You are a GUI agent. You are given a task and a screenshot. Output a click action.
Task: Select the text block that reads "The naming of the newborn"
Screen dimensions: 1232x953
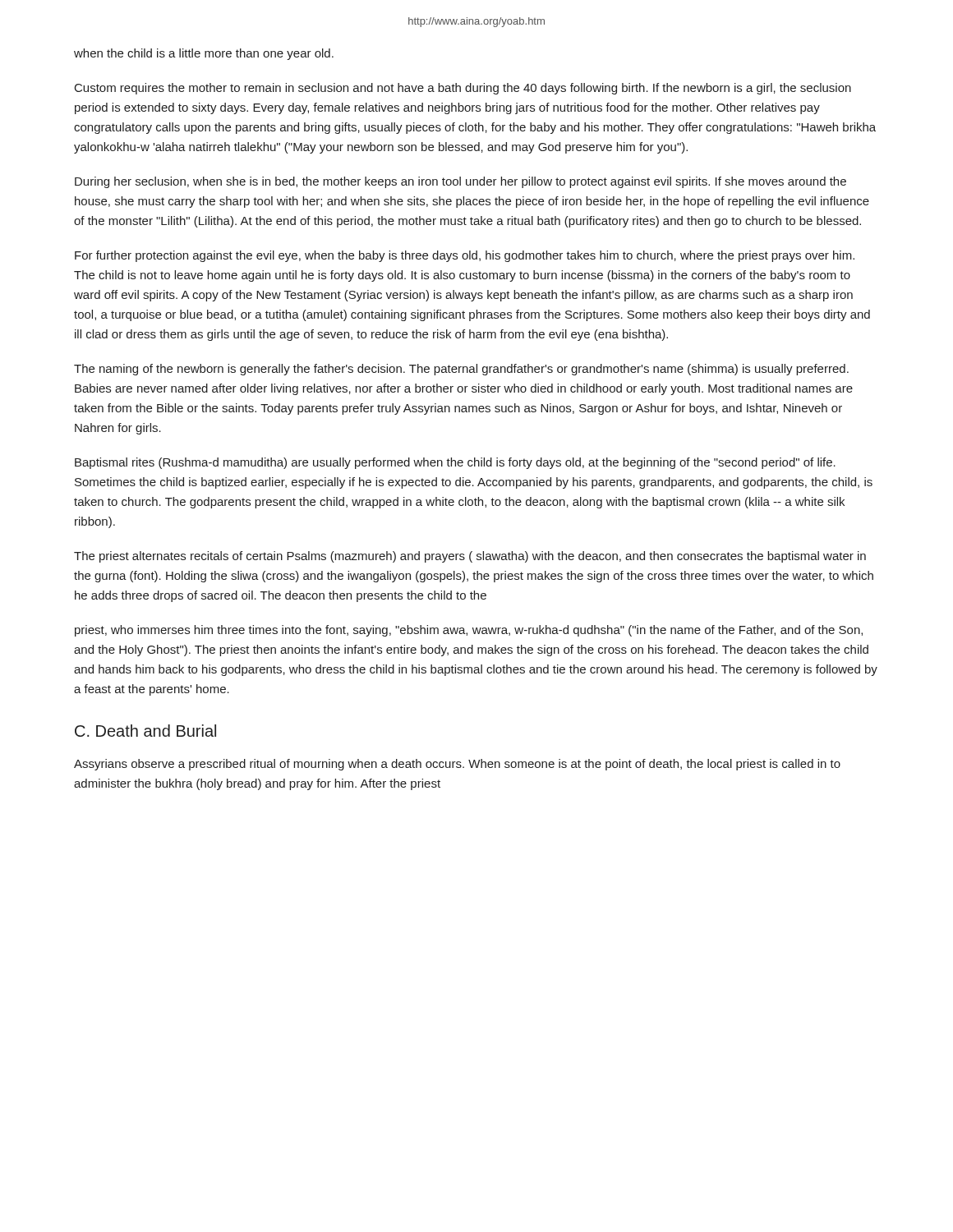pyautogui.click(x=463, y=398)
